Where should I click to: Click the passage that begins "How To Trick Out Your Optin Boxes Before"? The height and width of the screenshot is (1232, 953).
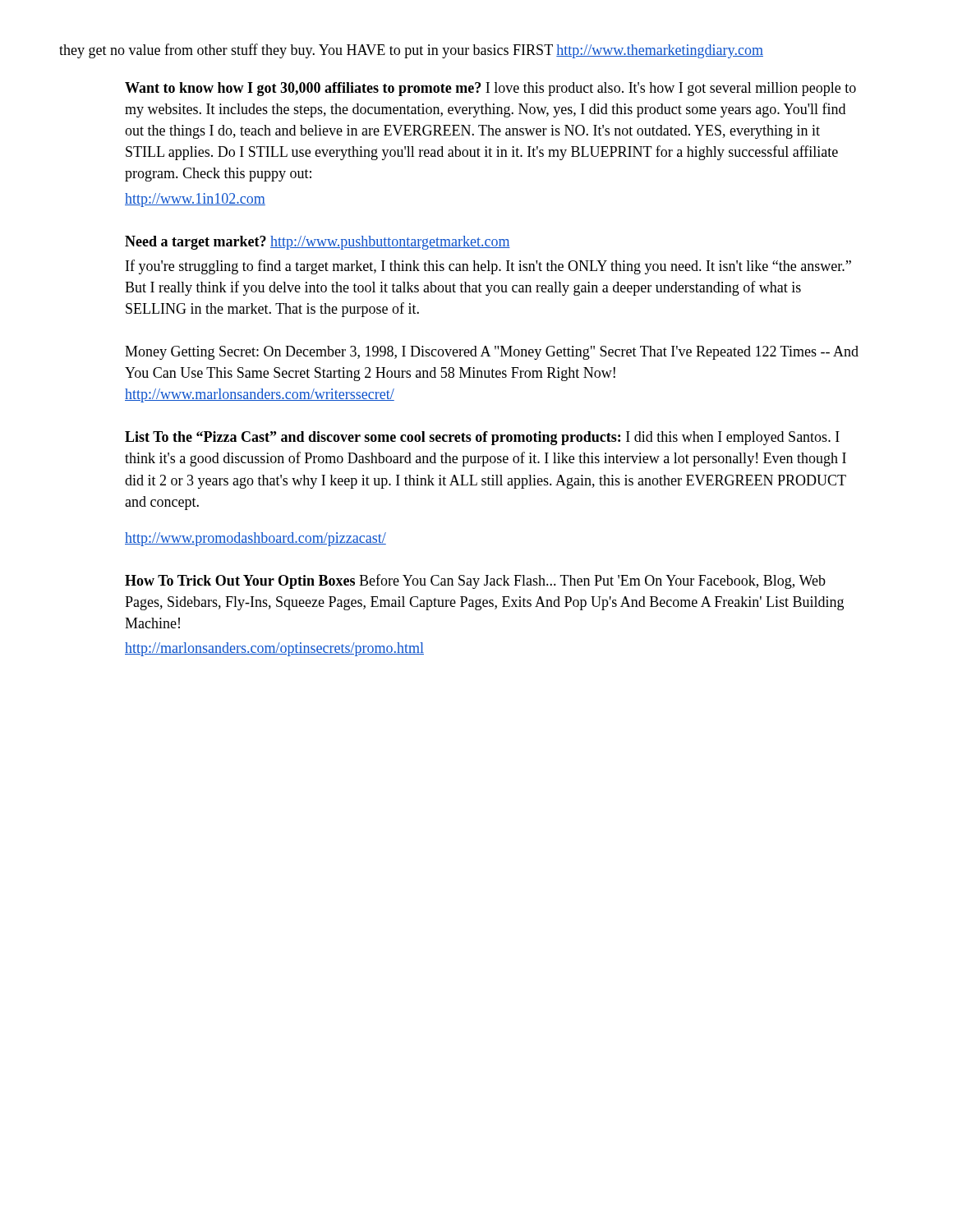pyautogui.click(x=493, y=614)
